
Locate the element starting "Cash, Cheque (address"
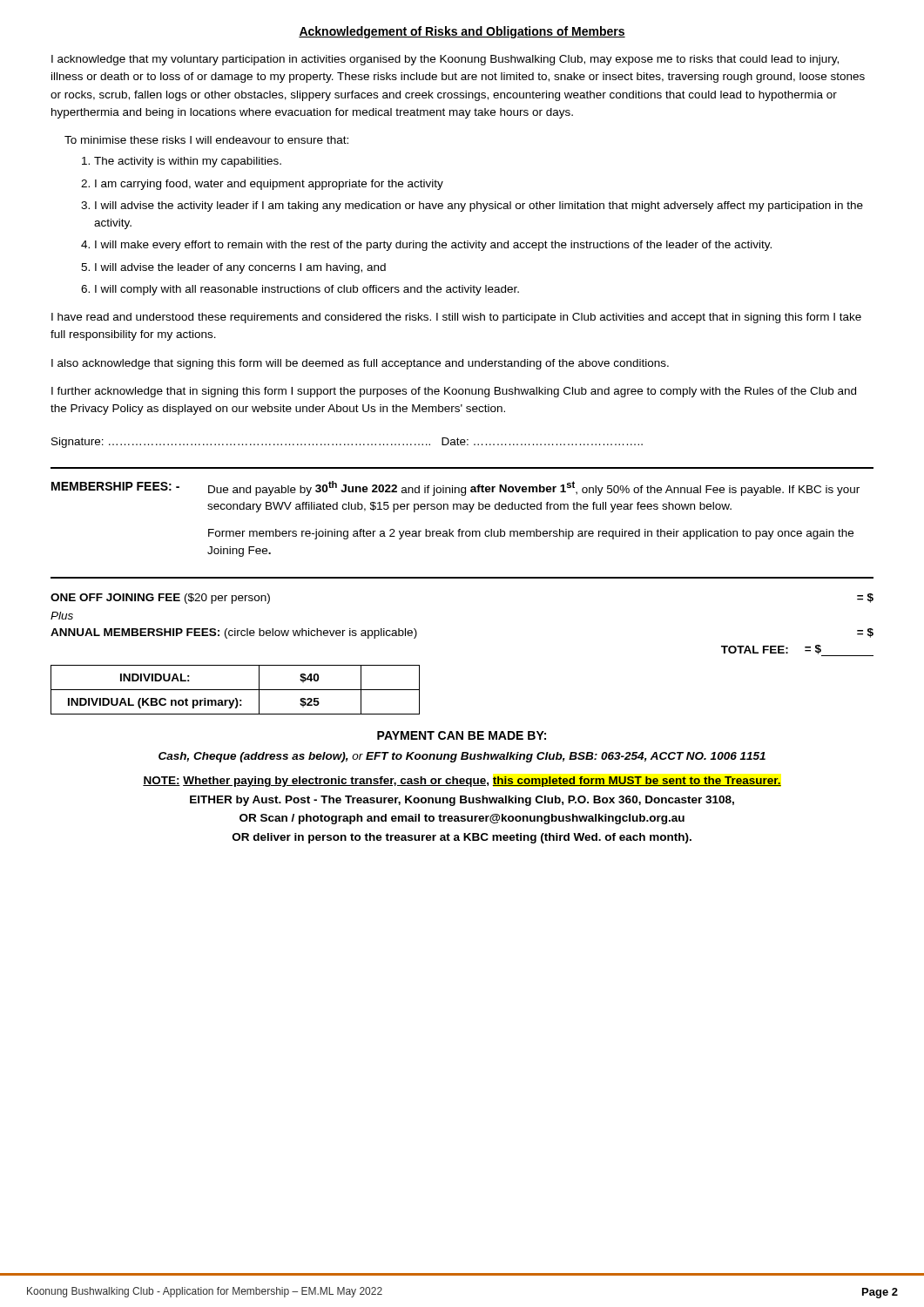[462, 756]
